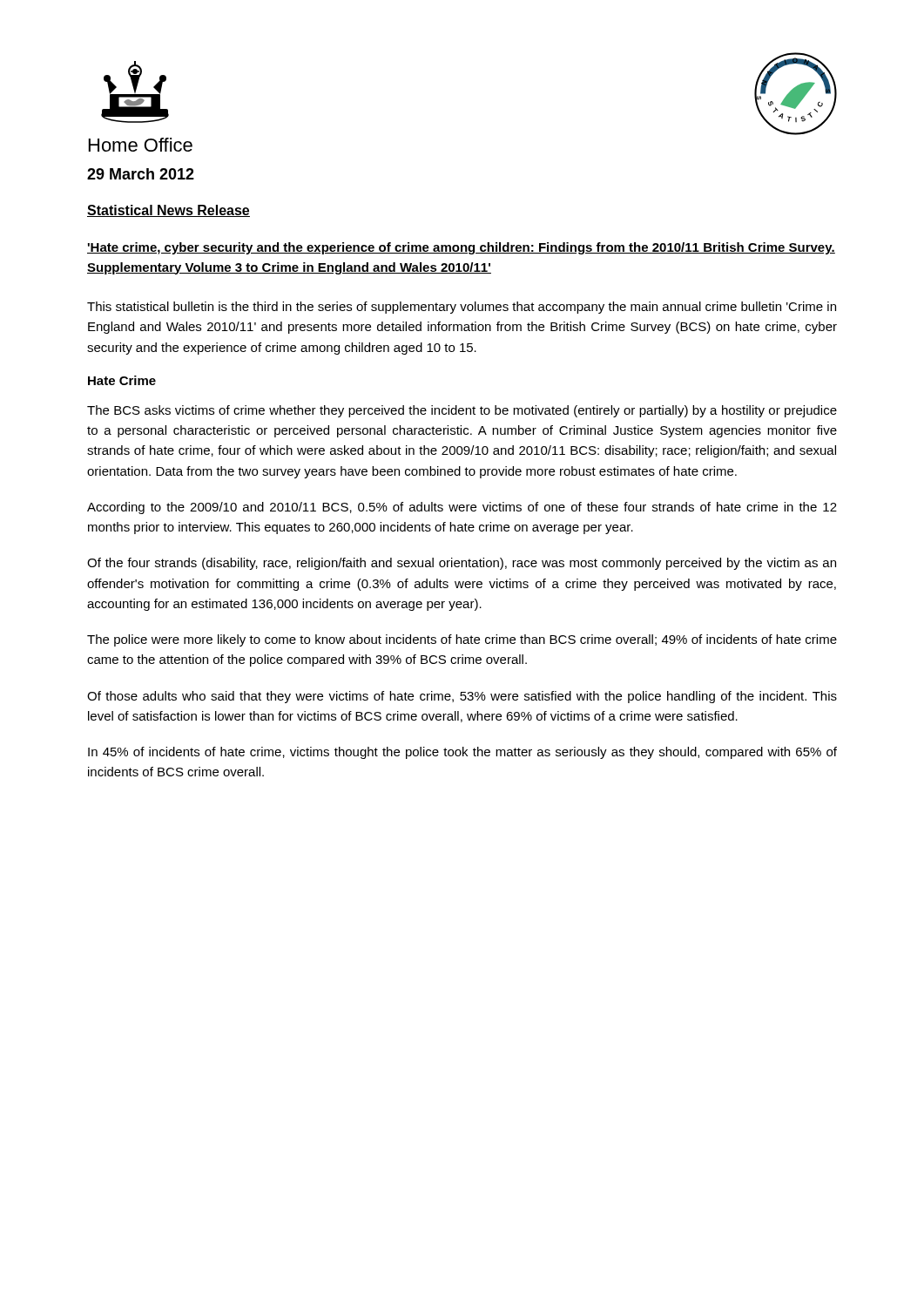The width and height of the screenshot is (924, 1307).
Task: Point to the text block starting "Statistical News Release"
Action: coord(168,210)
